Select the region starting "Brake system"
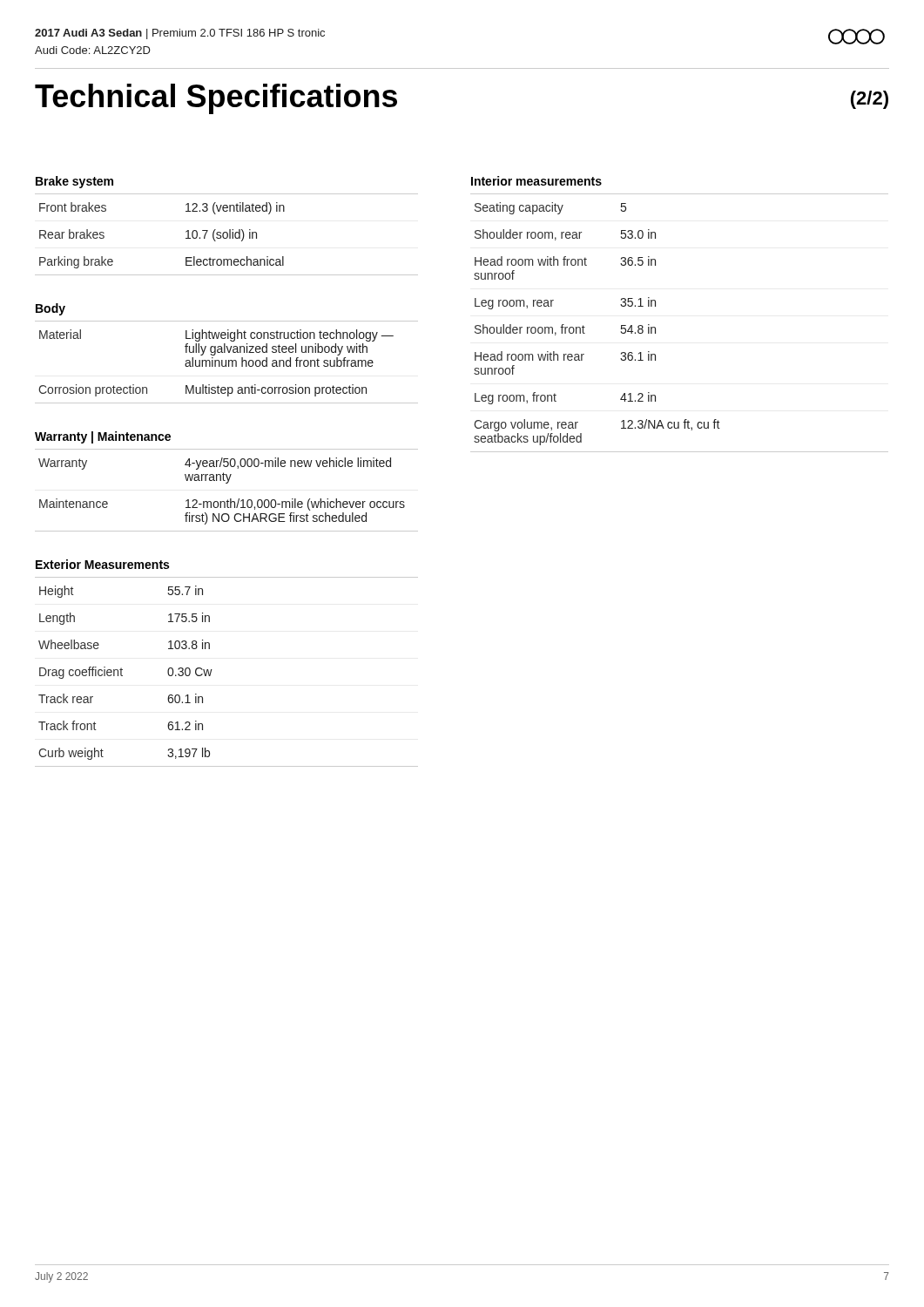 click(x=74, y=181)
